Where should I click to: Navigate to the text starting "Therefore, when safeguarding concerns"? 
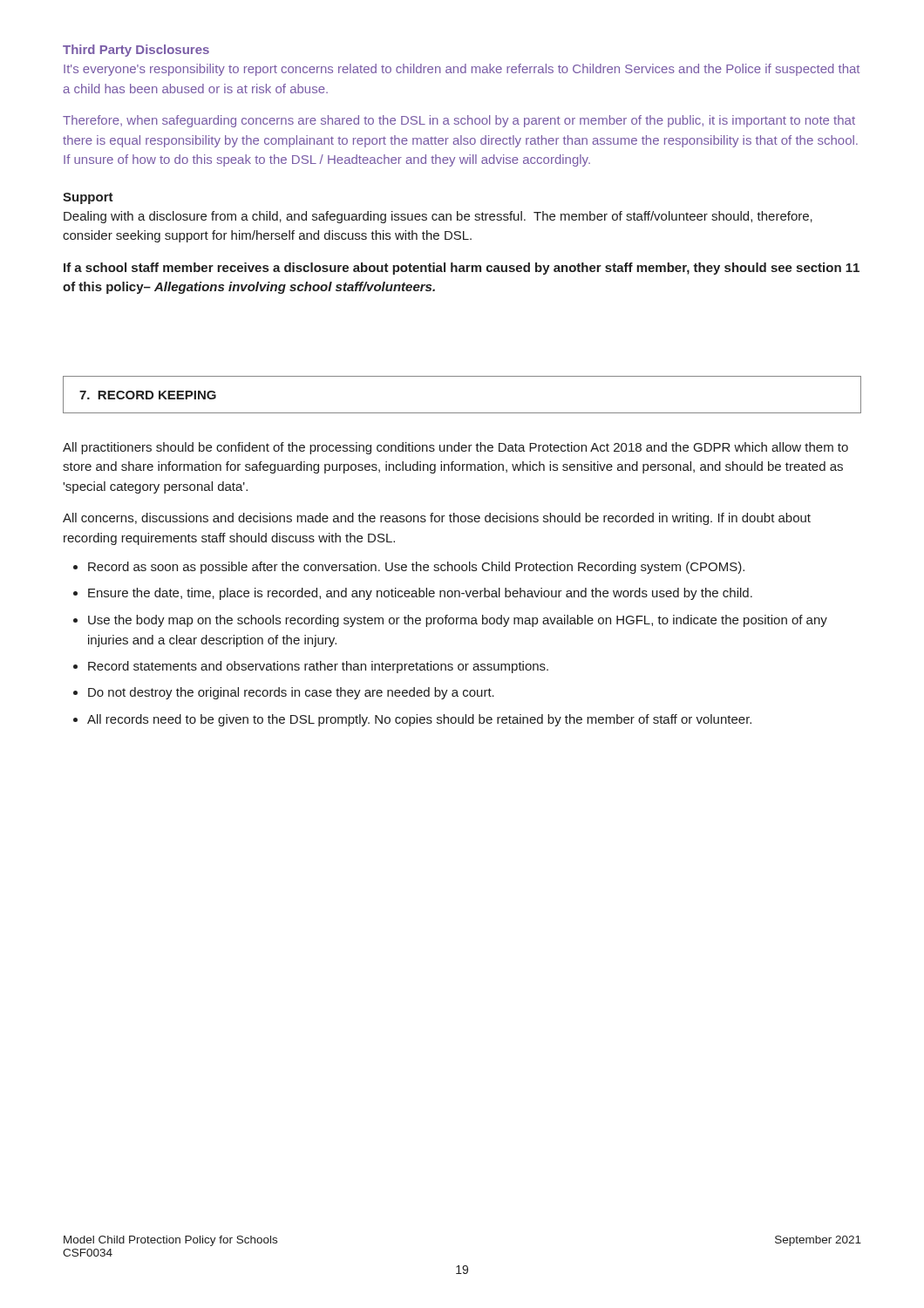(461, 139)
